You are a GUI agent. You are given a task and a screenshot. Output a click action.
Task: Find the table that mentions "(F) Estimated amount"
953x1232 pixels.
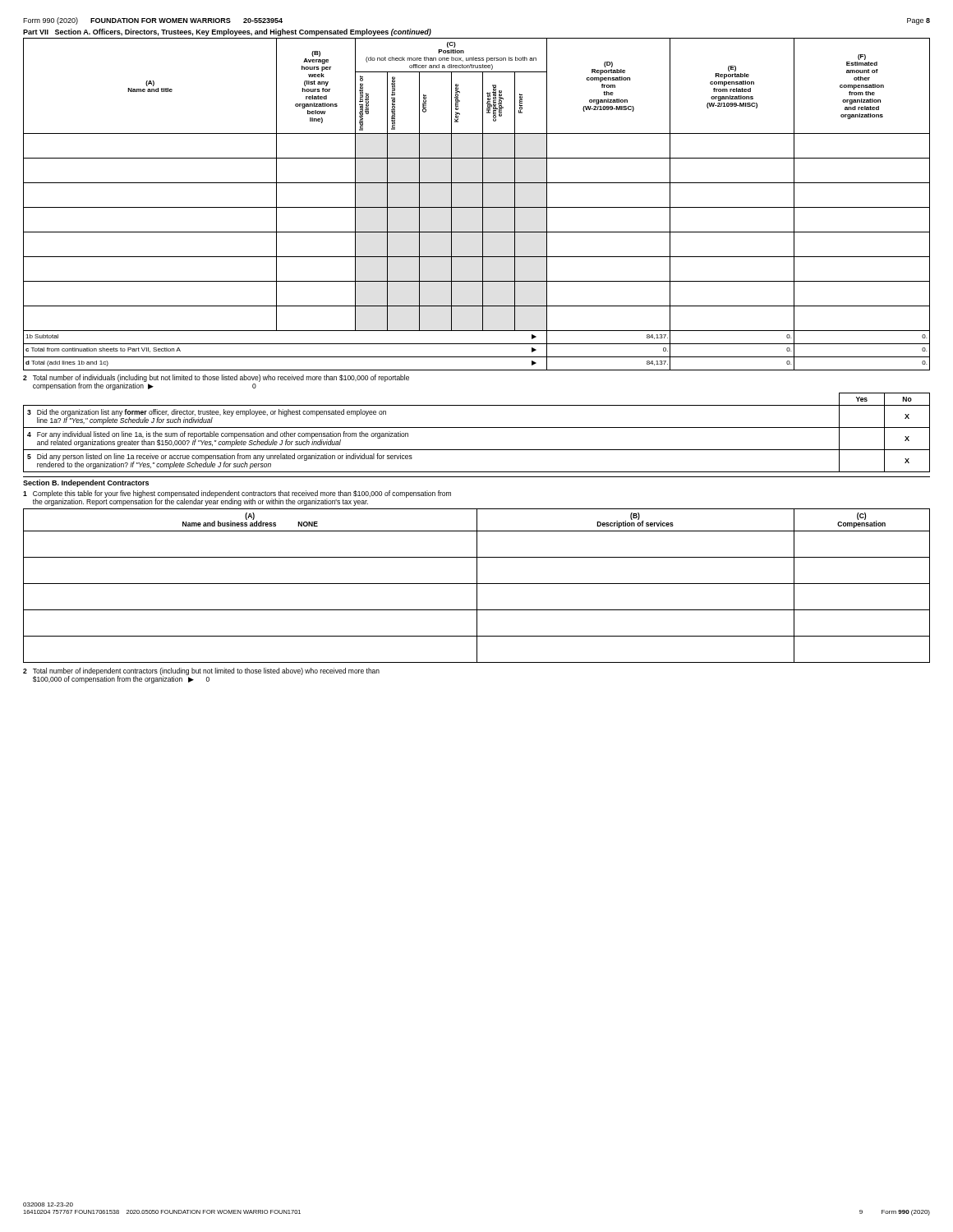476,204
